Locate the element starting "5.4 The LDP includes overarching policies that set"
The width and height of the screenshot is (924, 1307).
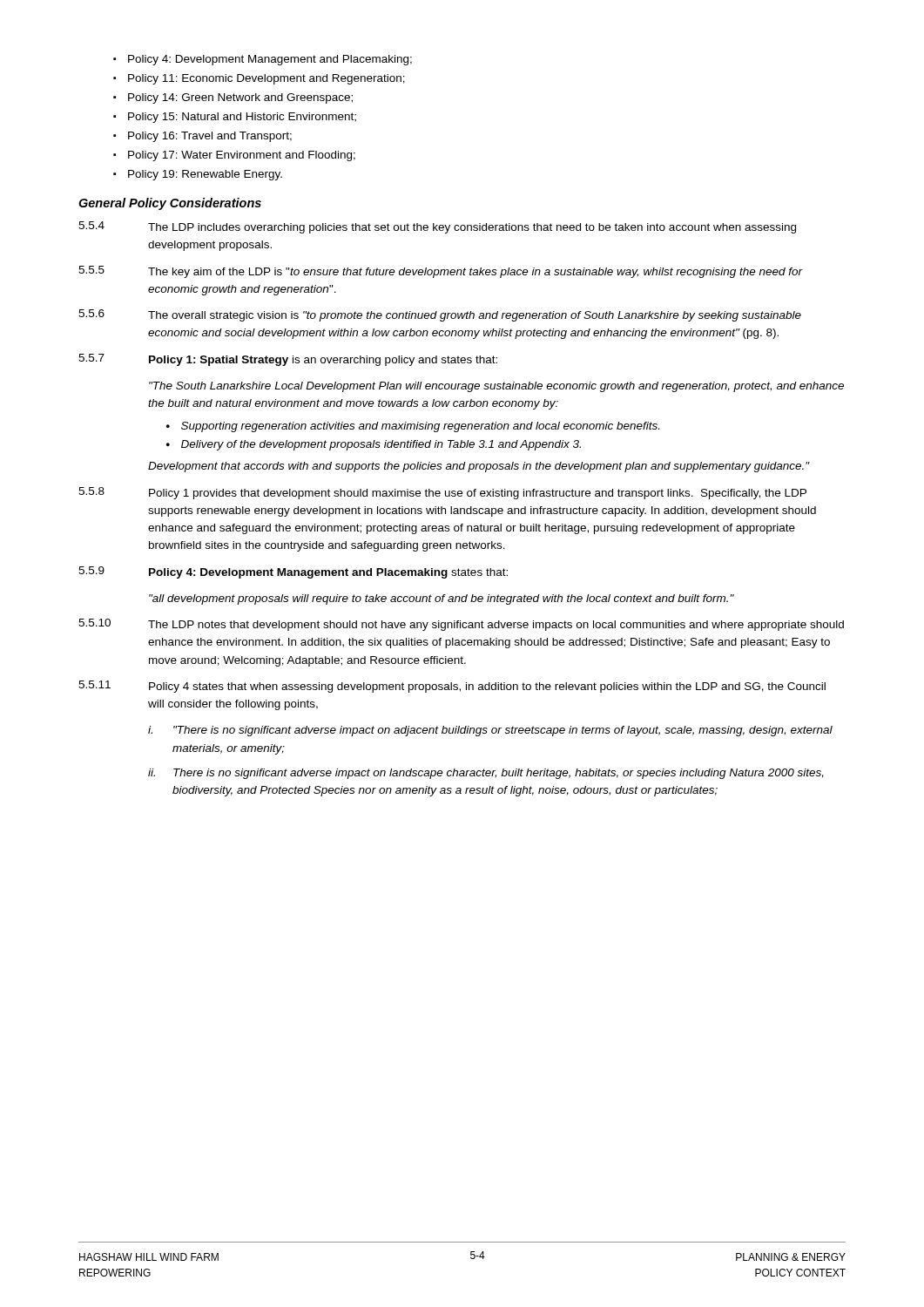462,236
